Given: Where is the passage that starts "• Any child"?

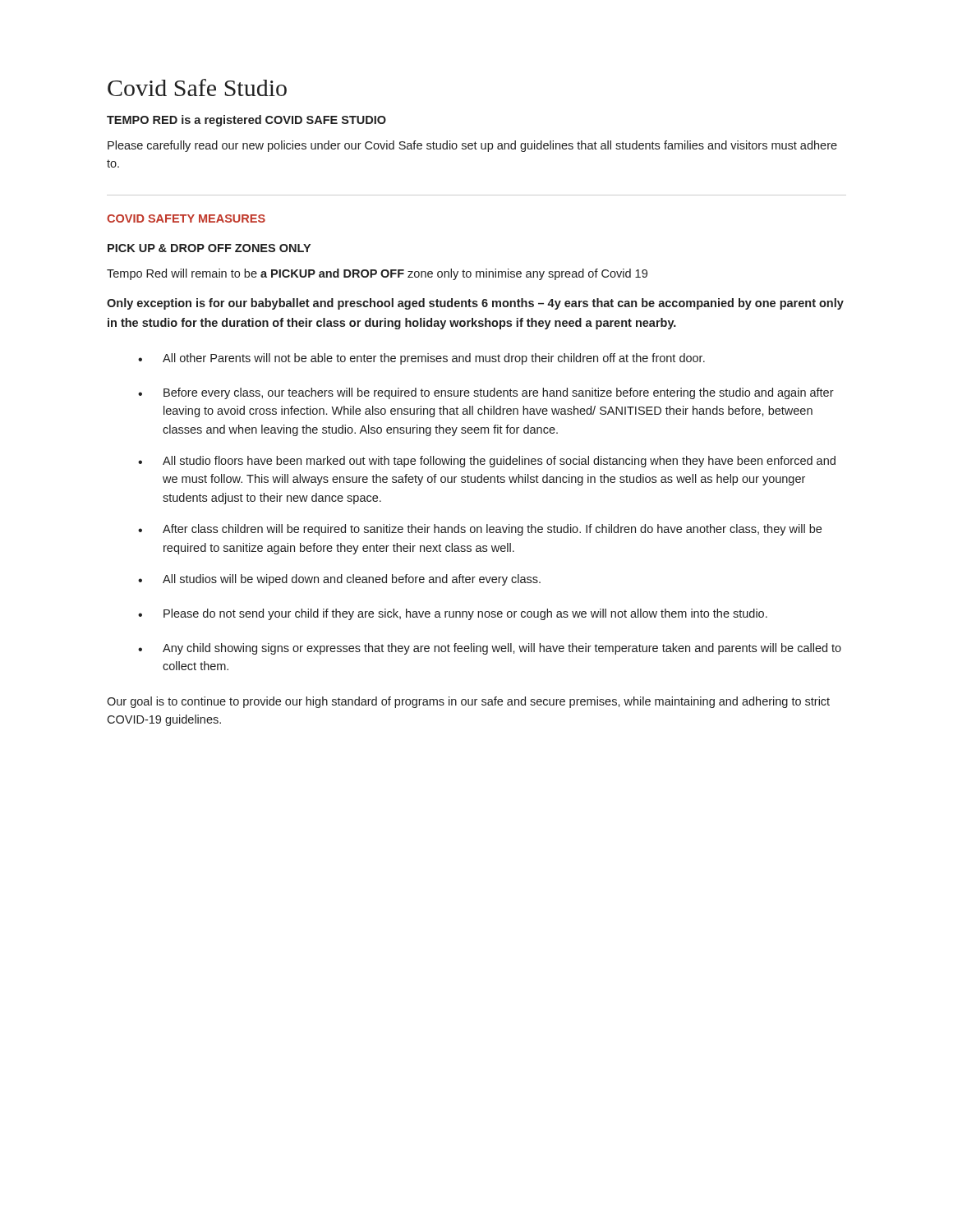Looking at the screenshot, I should click(x=492, y=657).
